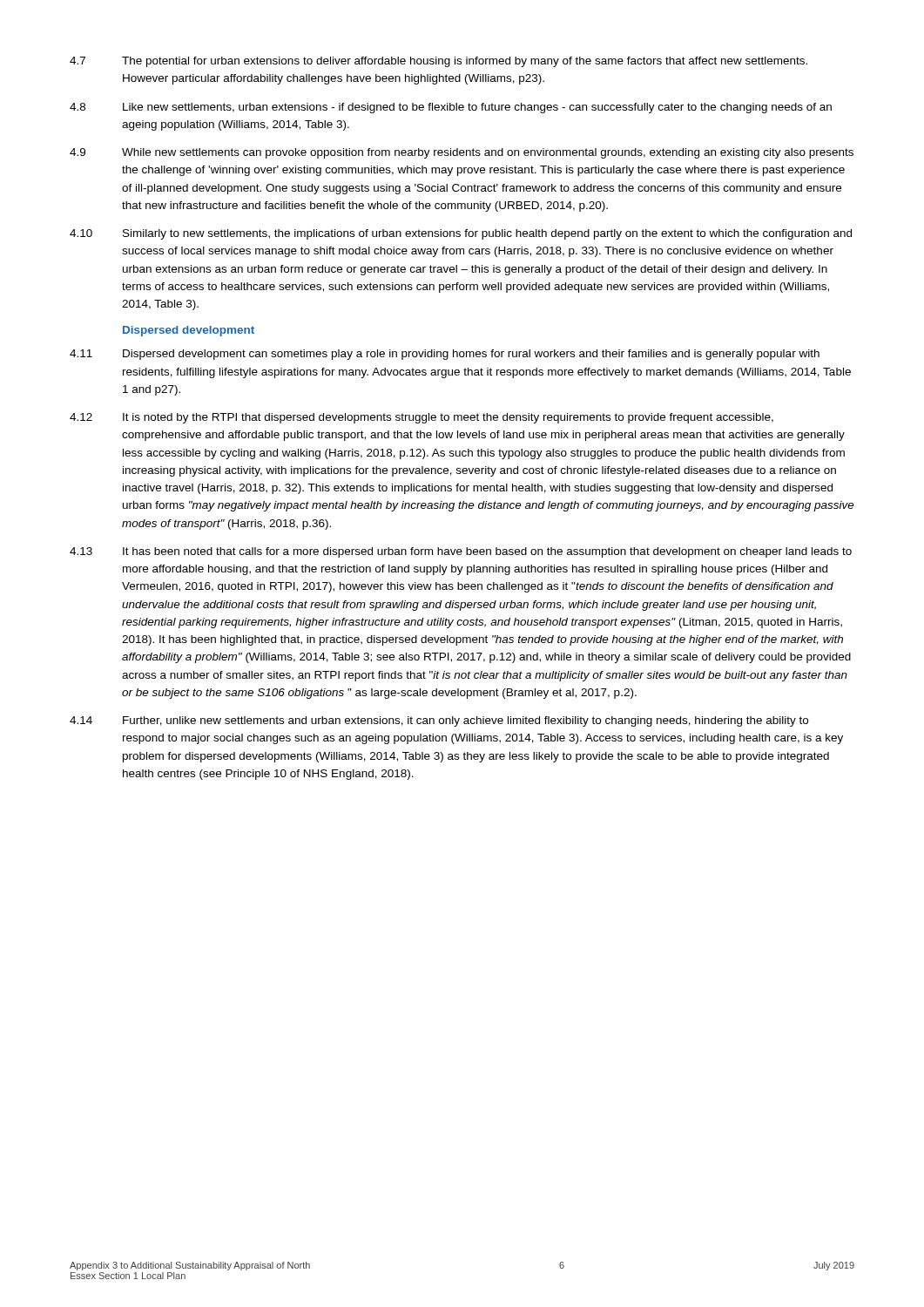
Task: Locate the passage starting "4.8 Like new settlements,"
Action: coord(462,116)
